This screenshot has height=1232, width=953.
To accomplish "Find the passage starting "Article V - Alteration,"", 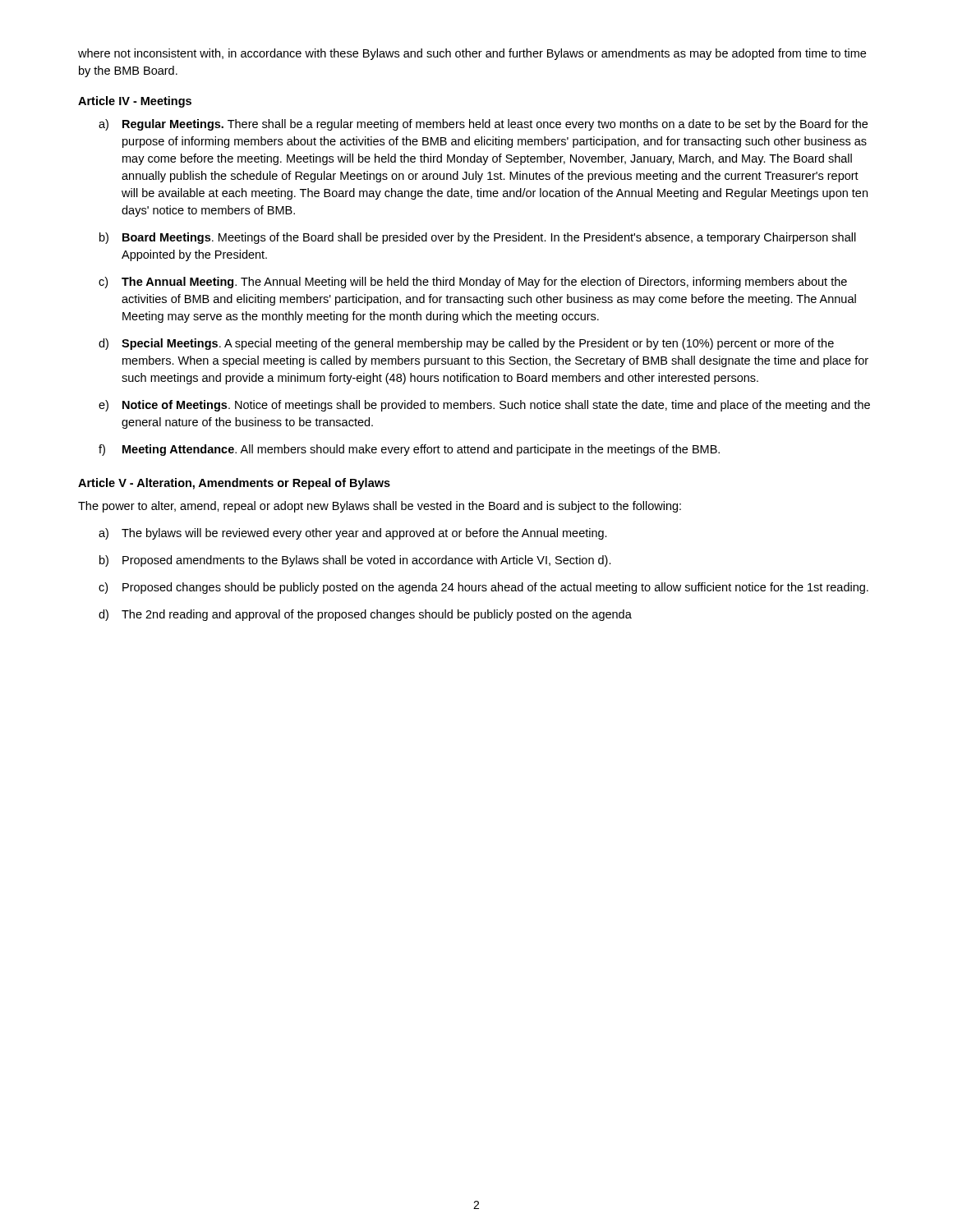I will click(234, 483).
